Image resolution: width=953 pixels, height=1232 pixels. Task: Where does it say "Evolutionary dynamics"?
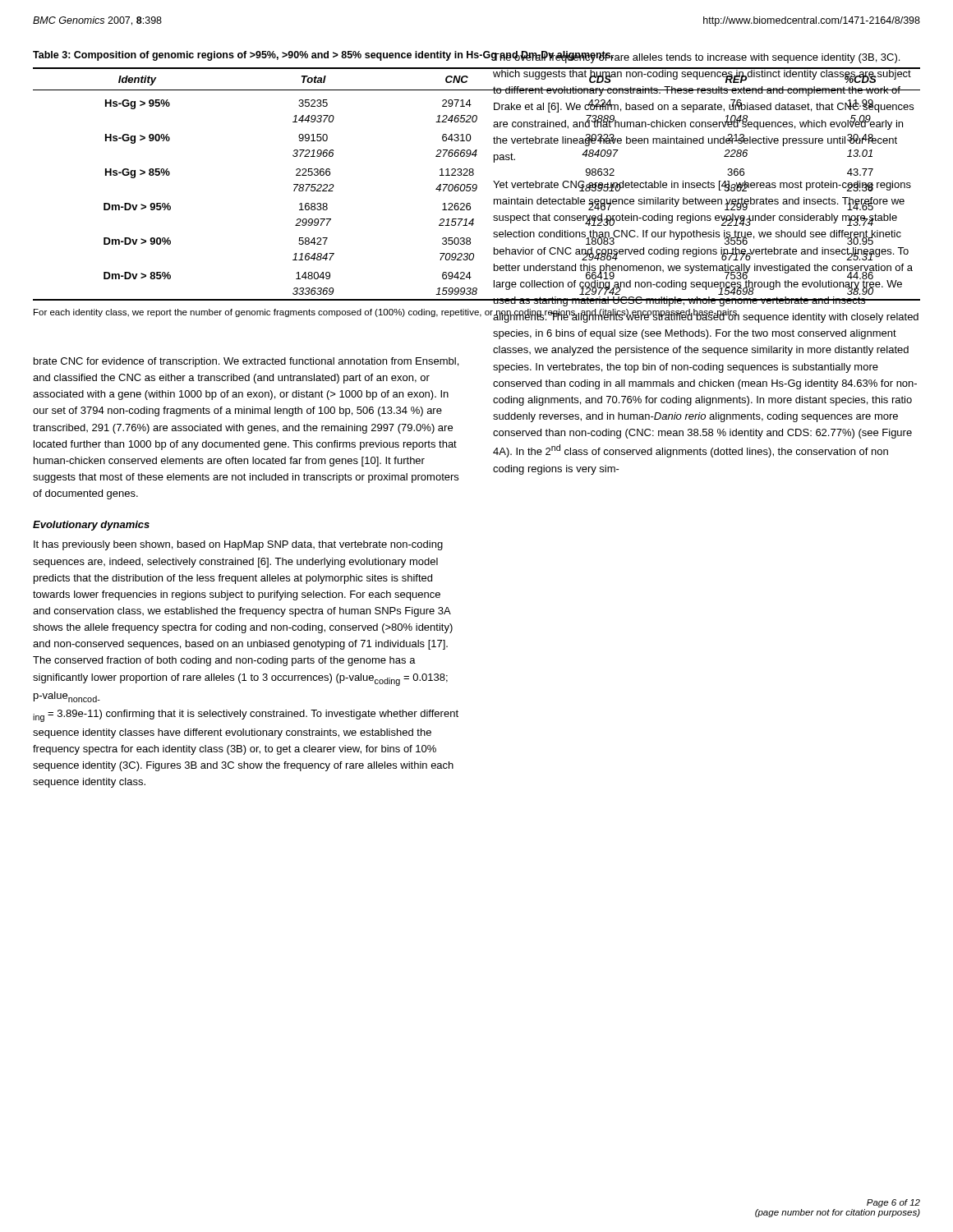coord(91,525)
